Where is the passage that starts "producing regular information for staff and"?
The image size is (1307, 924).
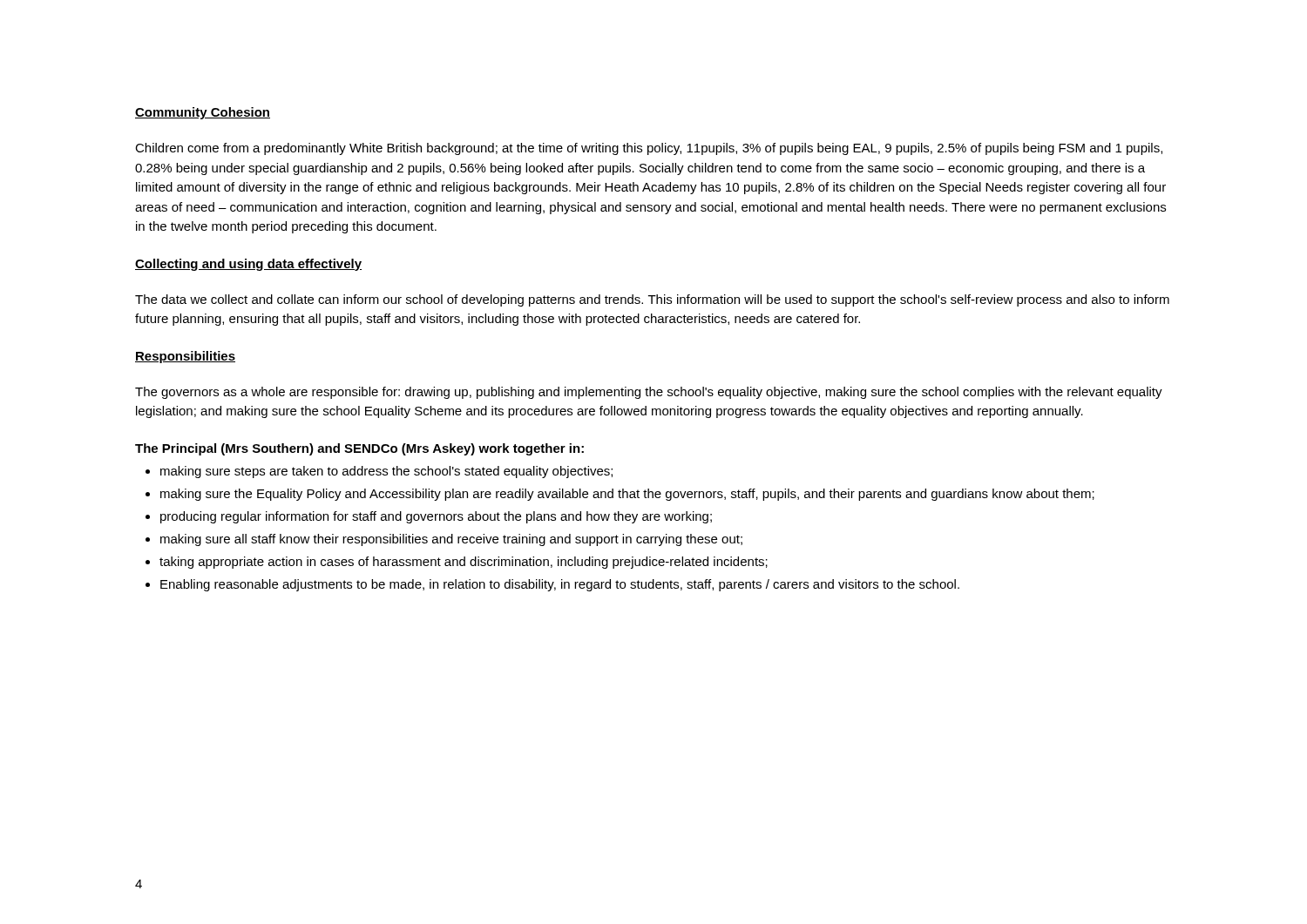[436, 516]
